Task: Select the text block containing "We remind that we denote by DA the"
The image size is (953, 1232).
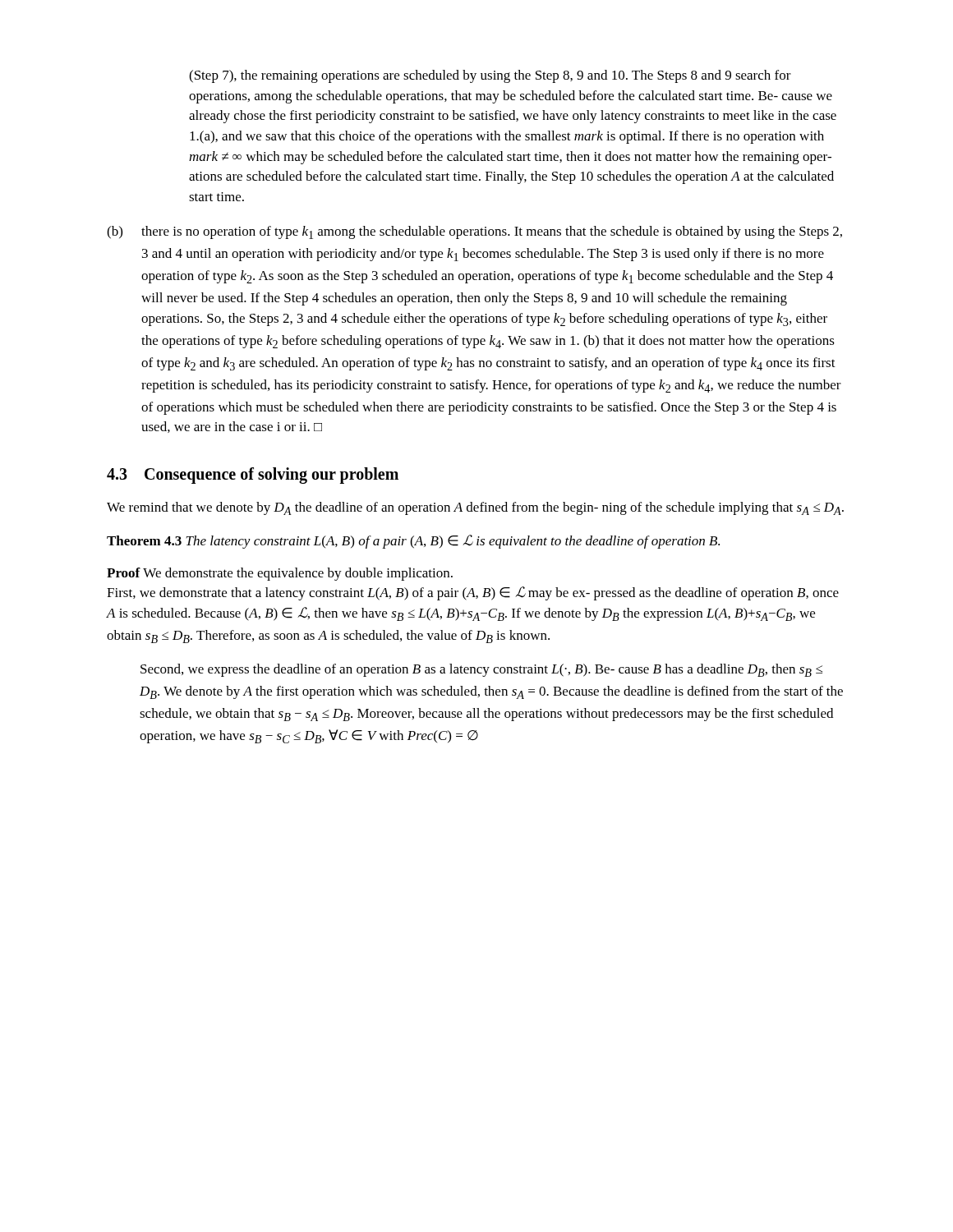Action: 476,509
